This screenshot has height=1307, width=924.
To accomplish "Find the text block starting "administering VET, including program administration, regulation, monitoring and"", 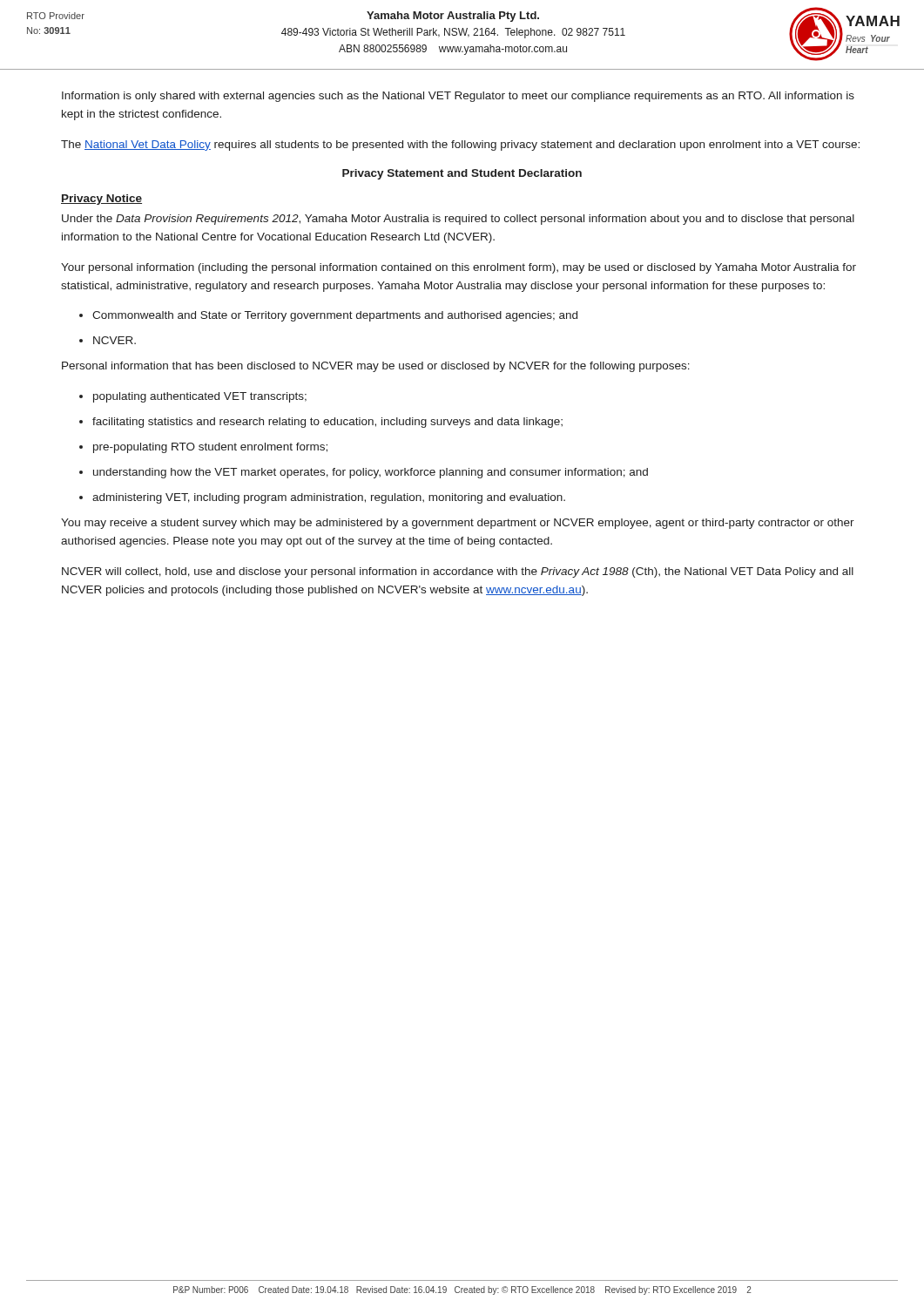I will pos(329,497).
